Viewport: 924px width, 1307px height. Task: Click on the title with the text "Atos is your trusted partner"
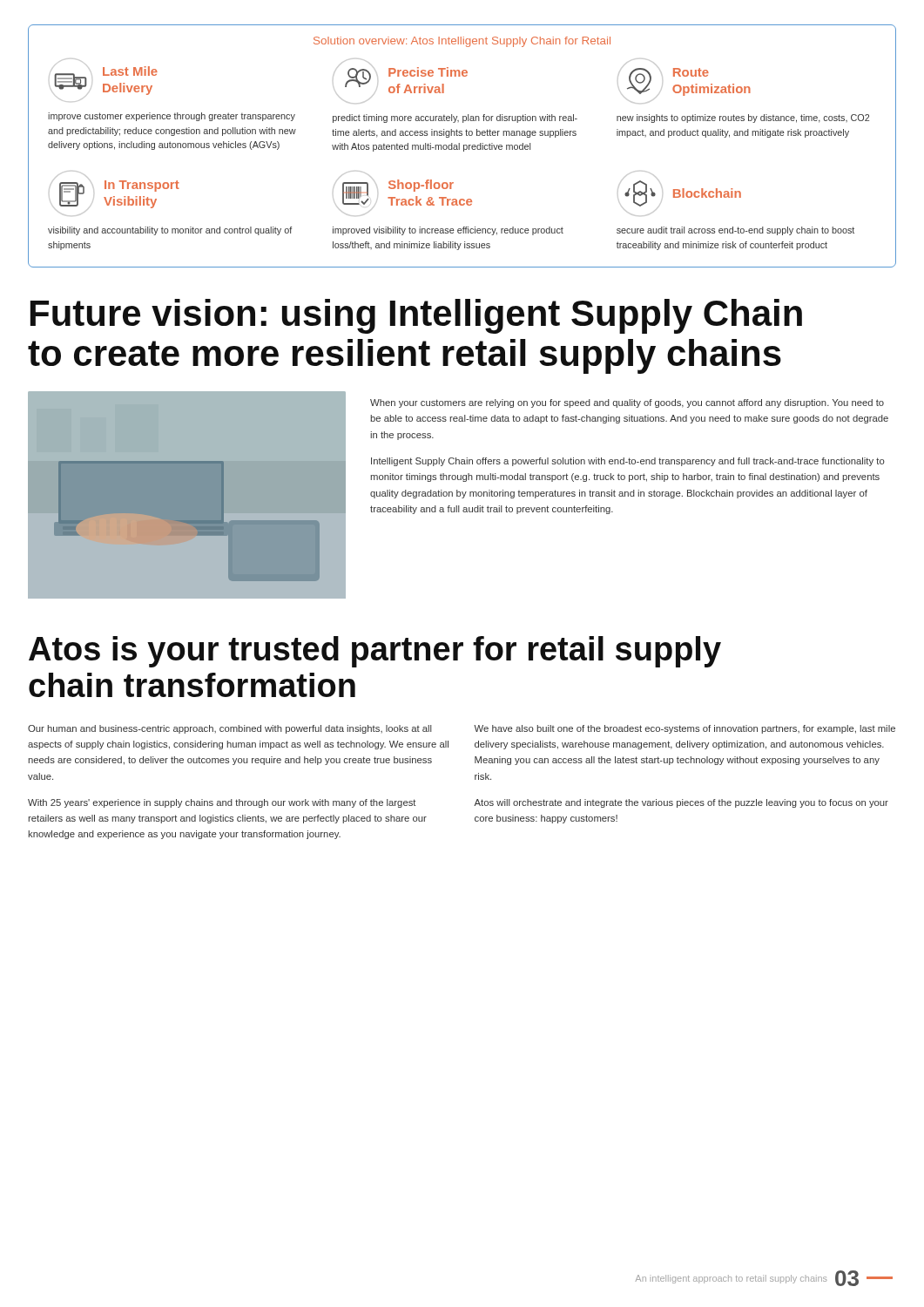[374, 668]
